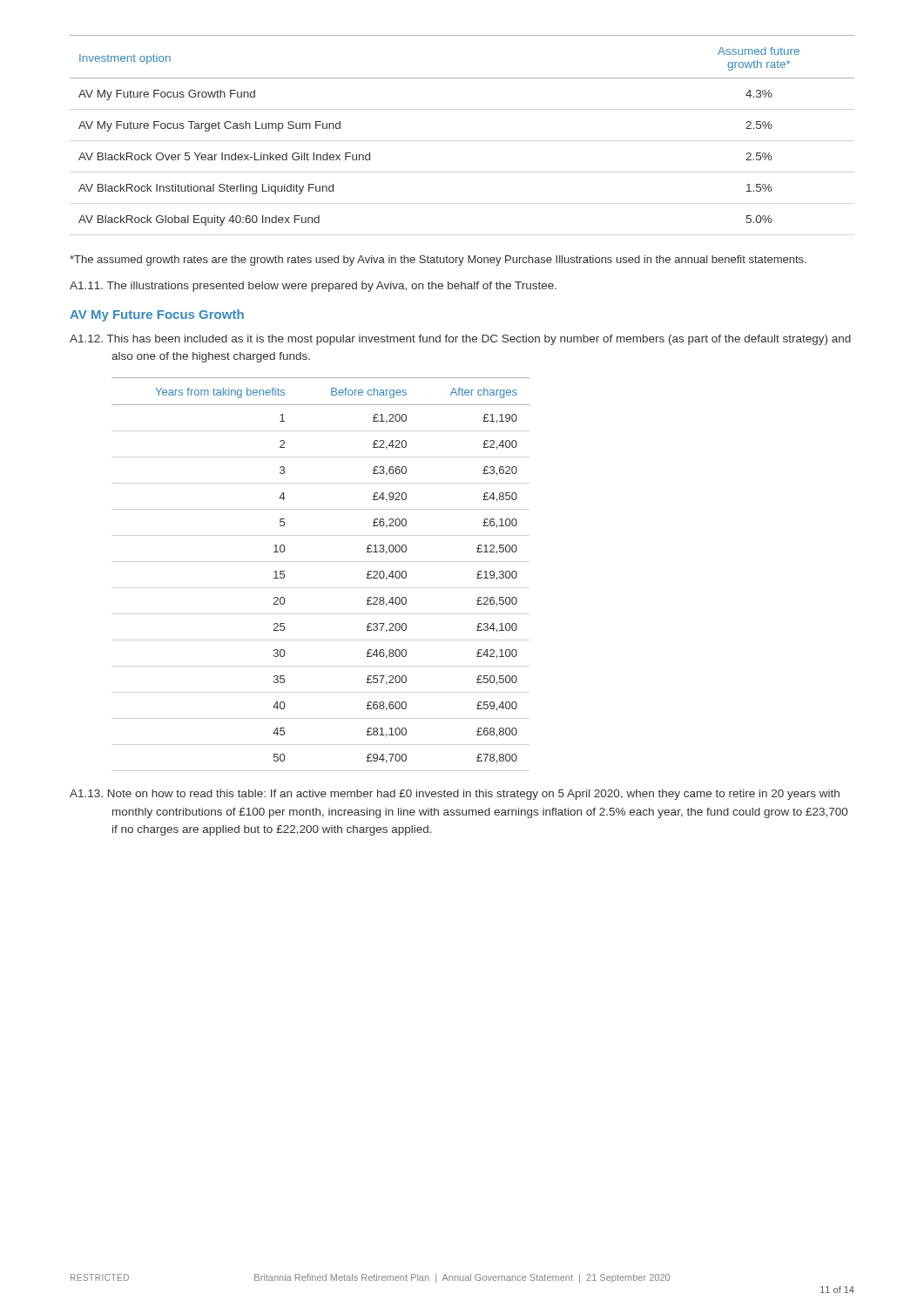Click on the table containing "AV My Future Focus"
Image resolution: width=924 pixels, height=1307 pixels.
click(462, 135)
